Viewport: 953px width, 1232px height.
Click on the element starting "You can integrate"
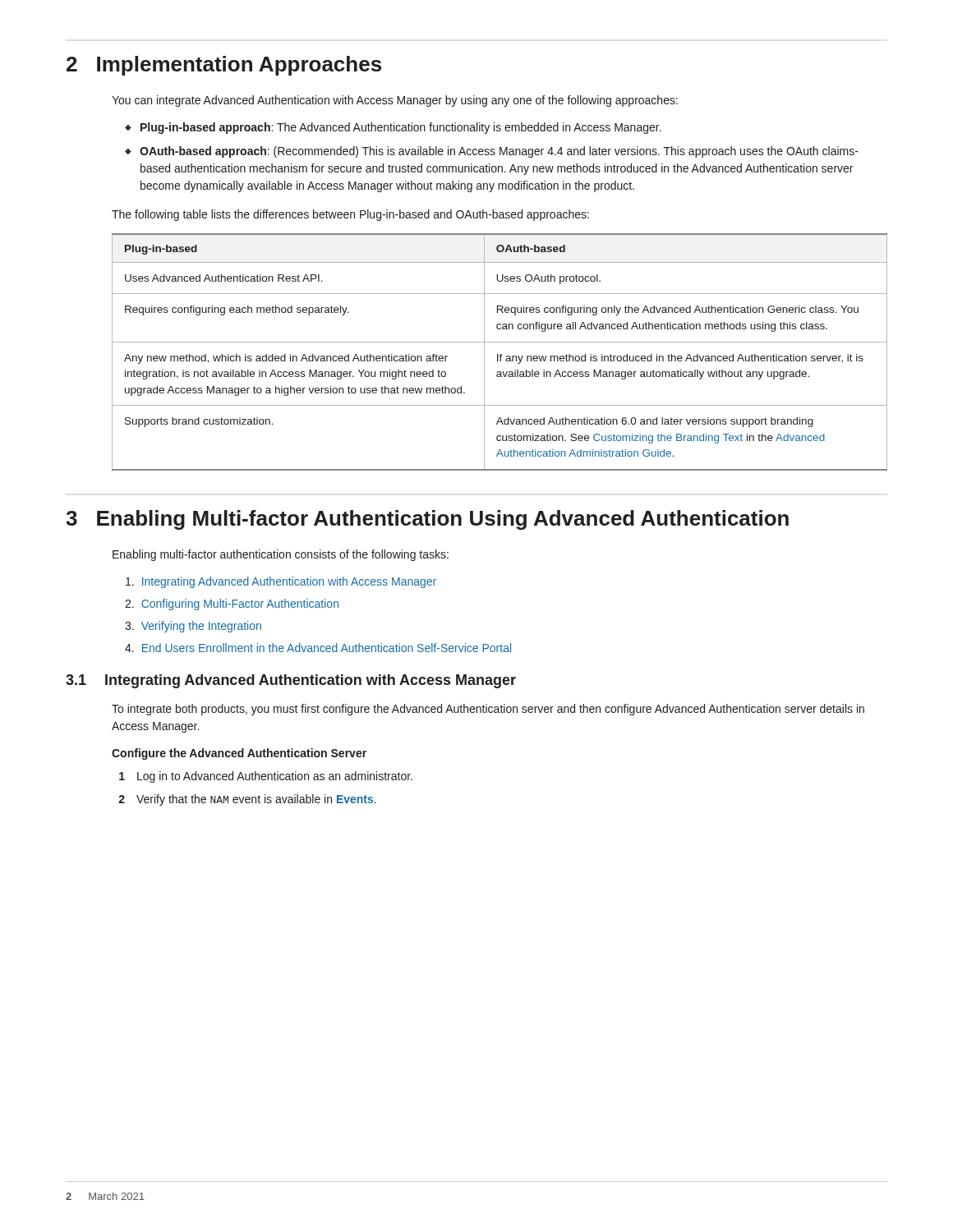pyautogui.click(x=395, y=100)
